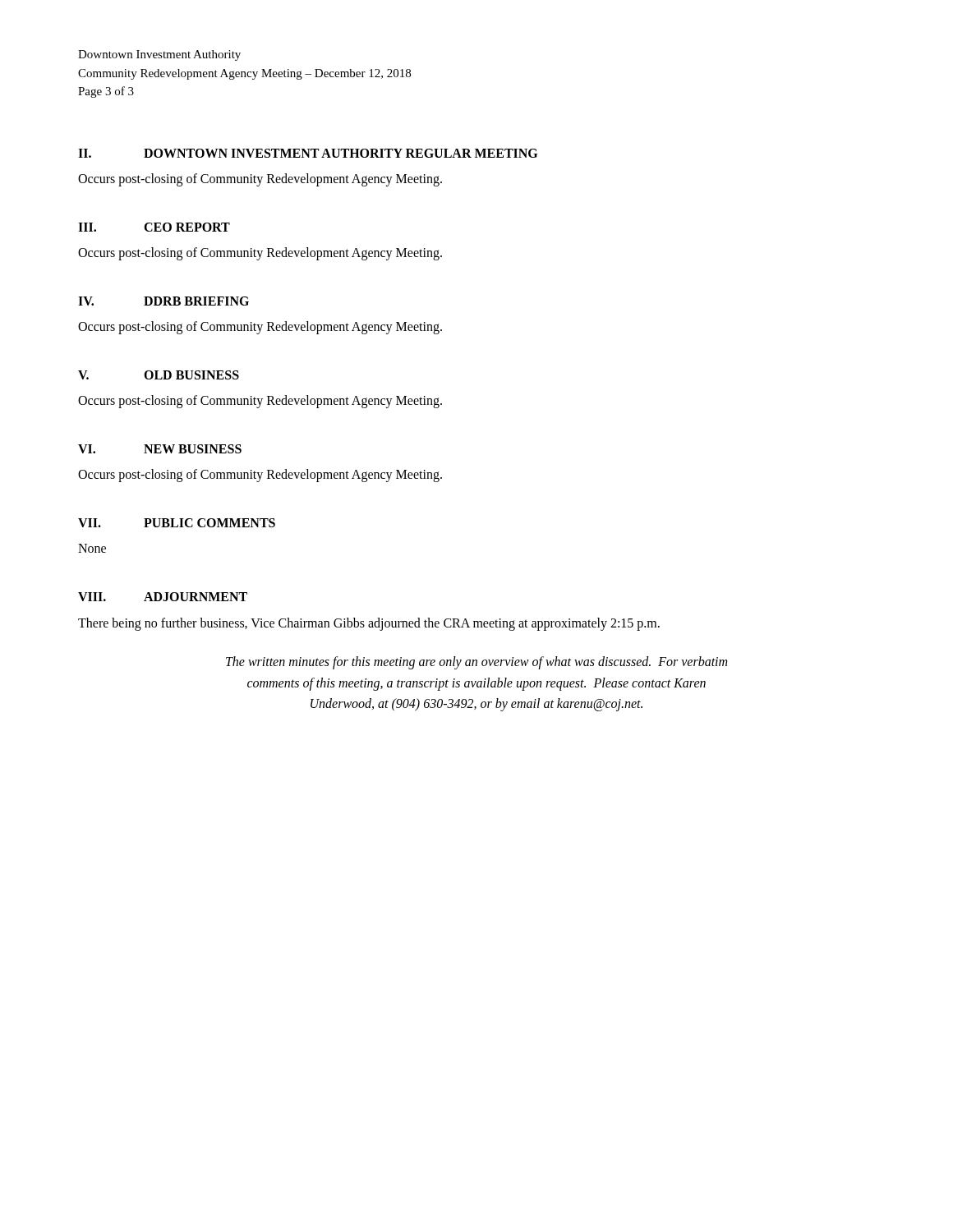Point to the text starting "IV.DDRB BRIEFING"
The image size is (953, 1232).
164,301
